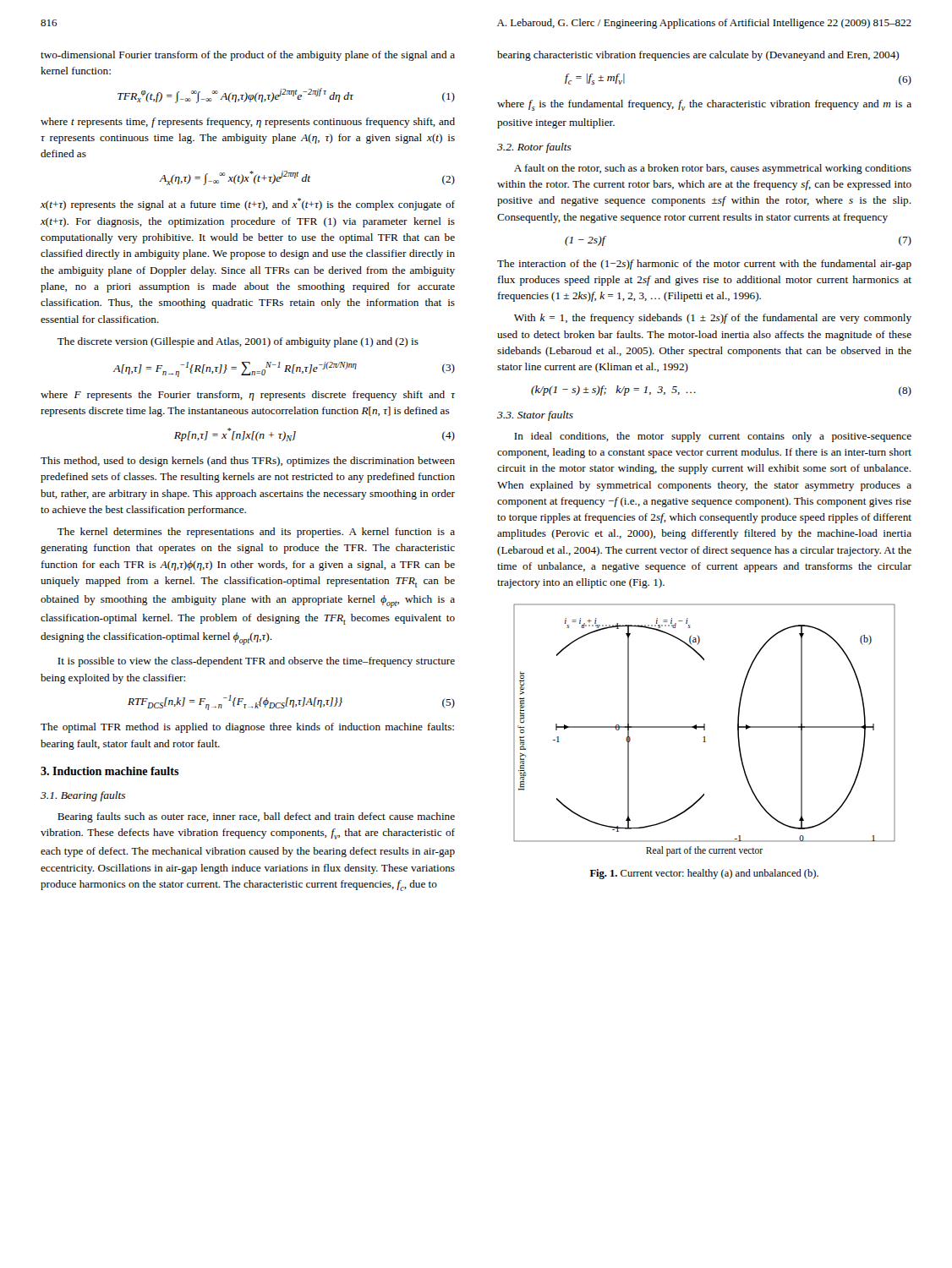Image resolution: width=952 pixels, height=1268 pixels.
Task: Locate the block of text that opens with "where fs is"
Action: point(704,113)
